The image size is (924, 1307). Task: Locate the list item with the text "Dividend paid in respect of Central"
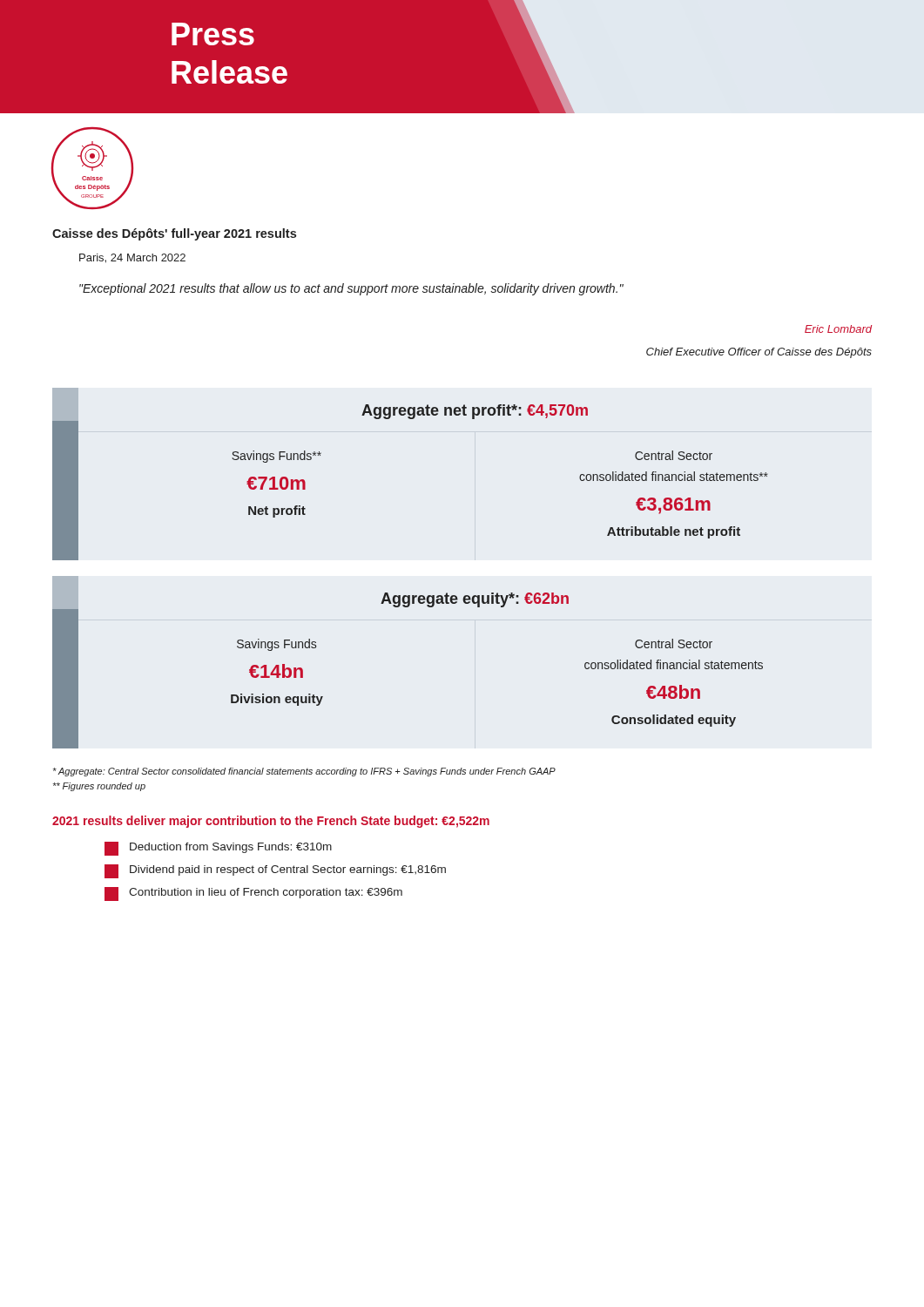click(x=275, y=870)
